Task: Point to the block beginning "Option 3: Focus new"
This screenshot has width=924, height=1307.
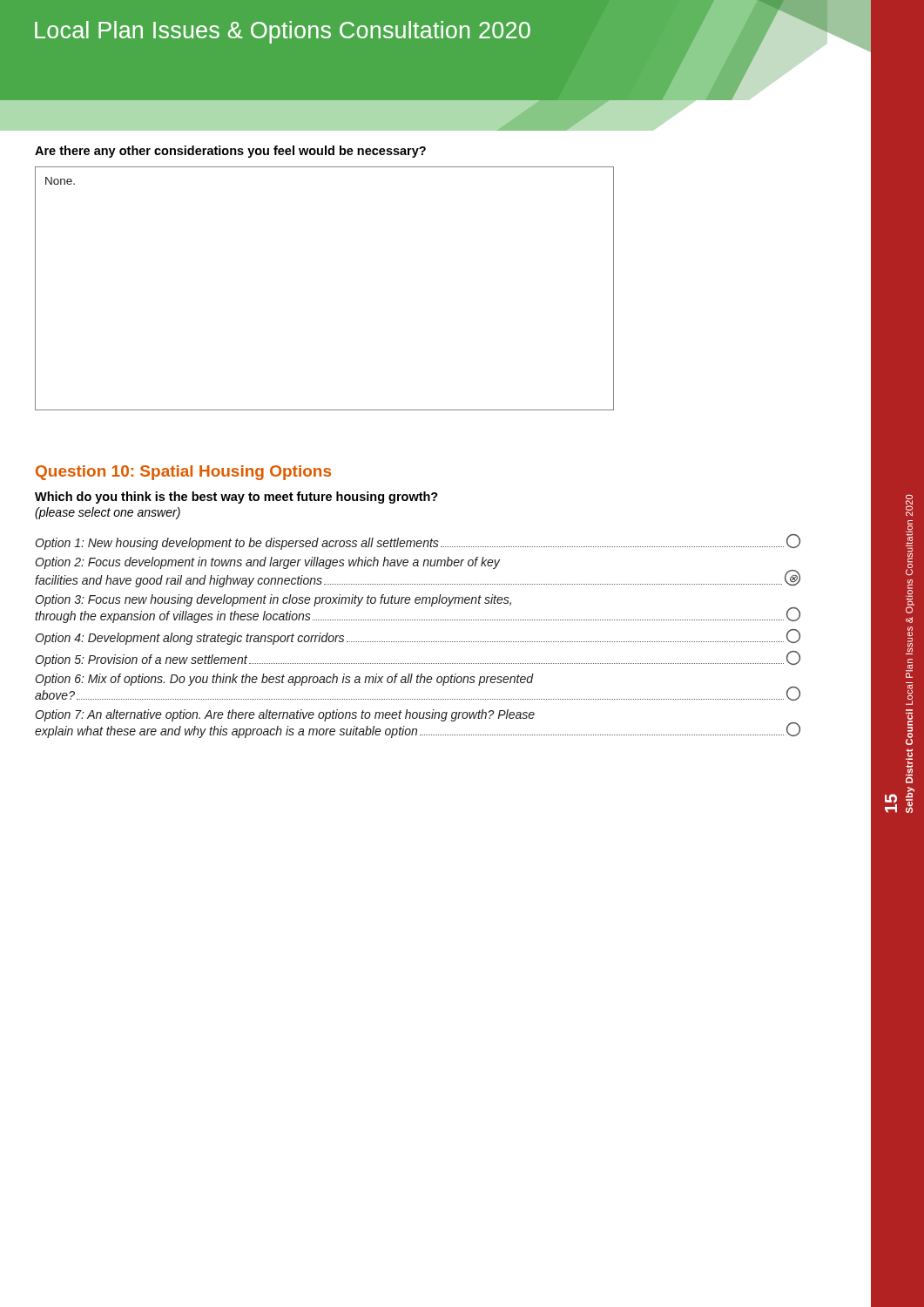Action: point(418,608)
